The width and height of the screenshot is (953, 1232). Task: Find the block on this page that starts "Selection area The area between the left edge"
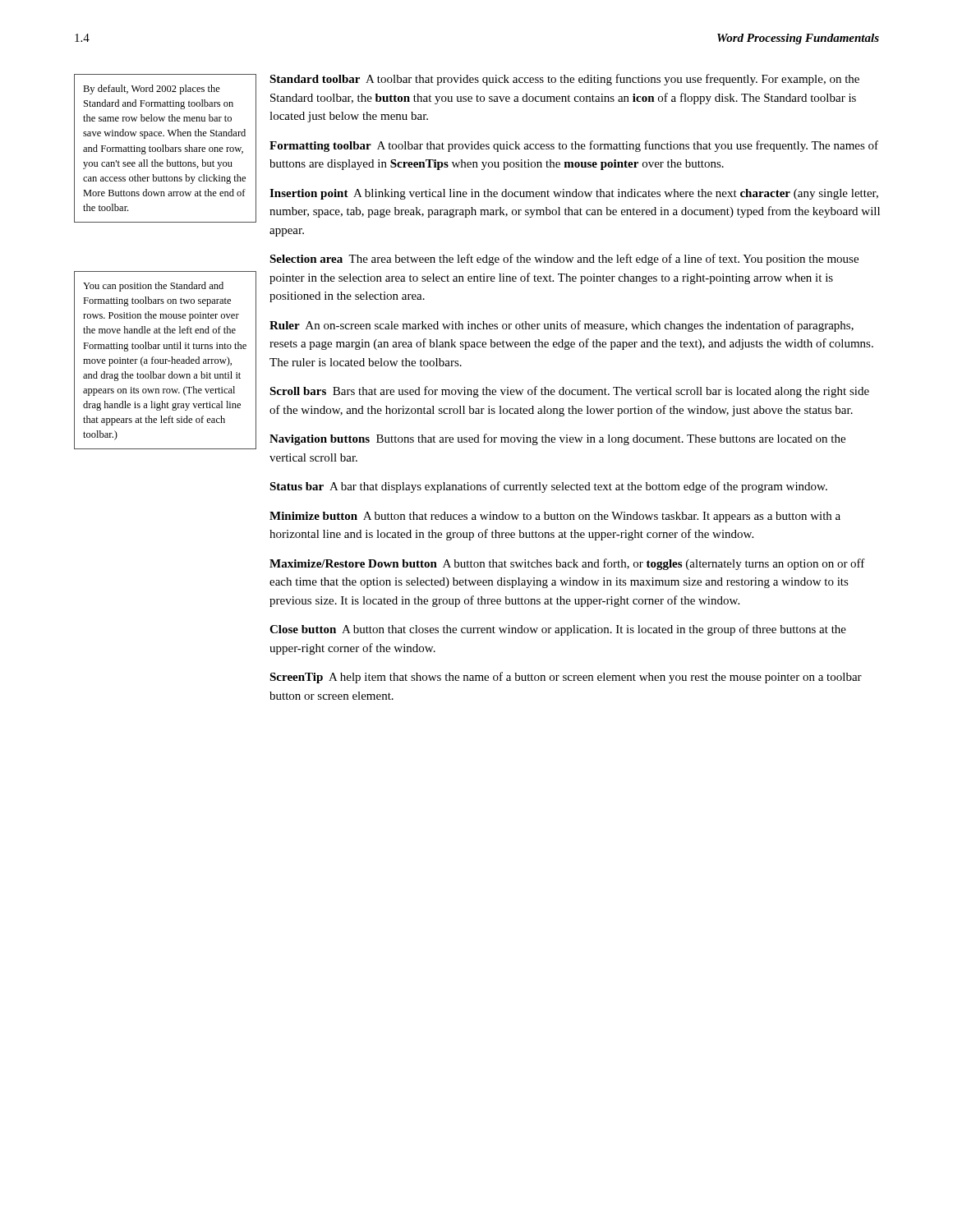coord(575,277)
